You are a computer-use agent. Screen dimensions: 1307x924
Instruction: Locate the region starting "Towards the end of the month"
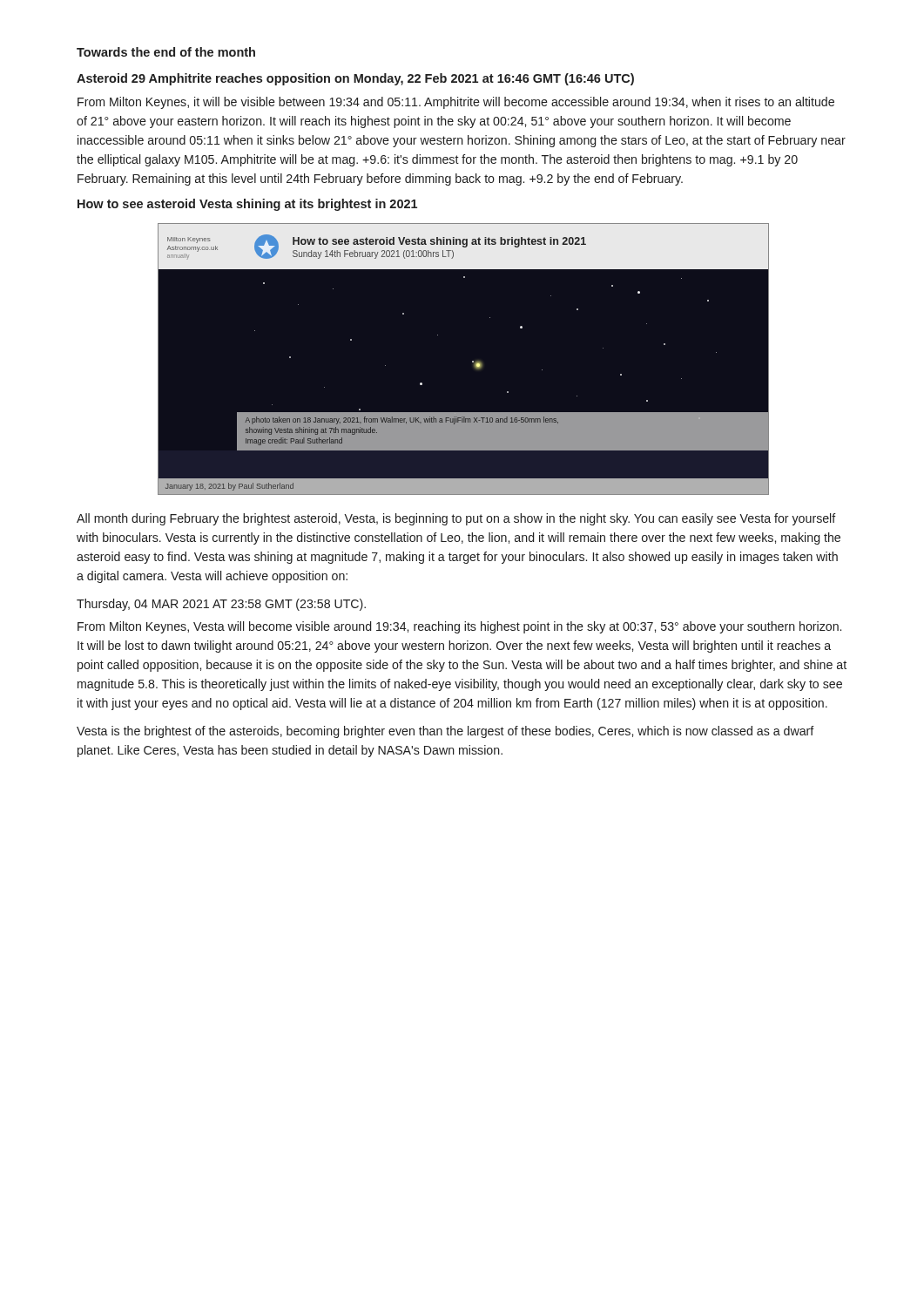click(x=166, y=52)
